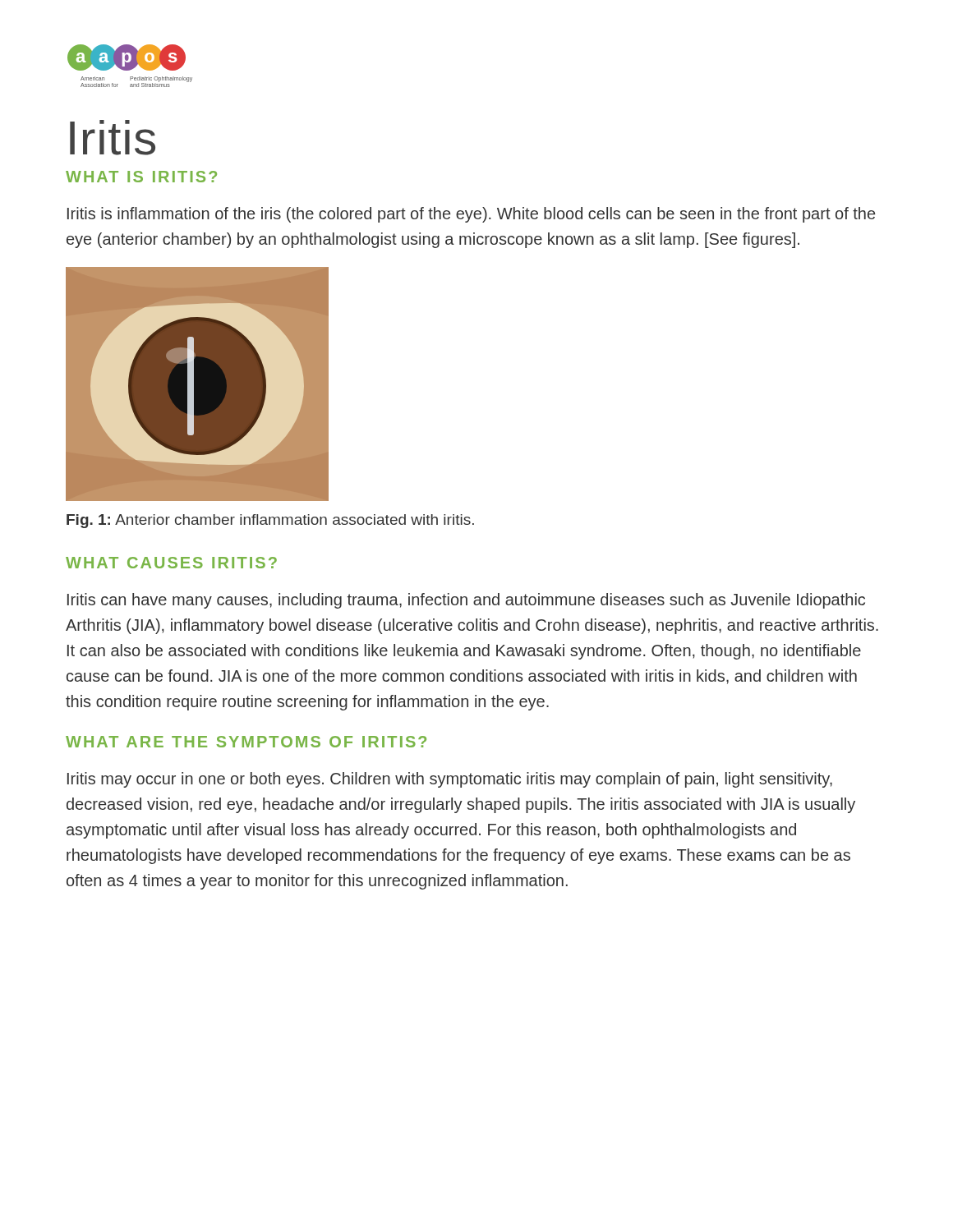Locate the logo
The height and width of the screenshot is (1232, 953).
[476, 64]
